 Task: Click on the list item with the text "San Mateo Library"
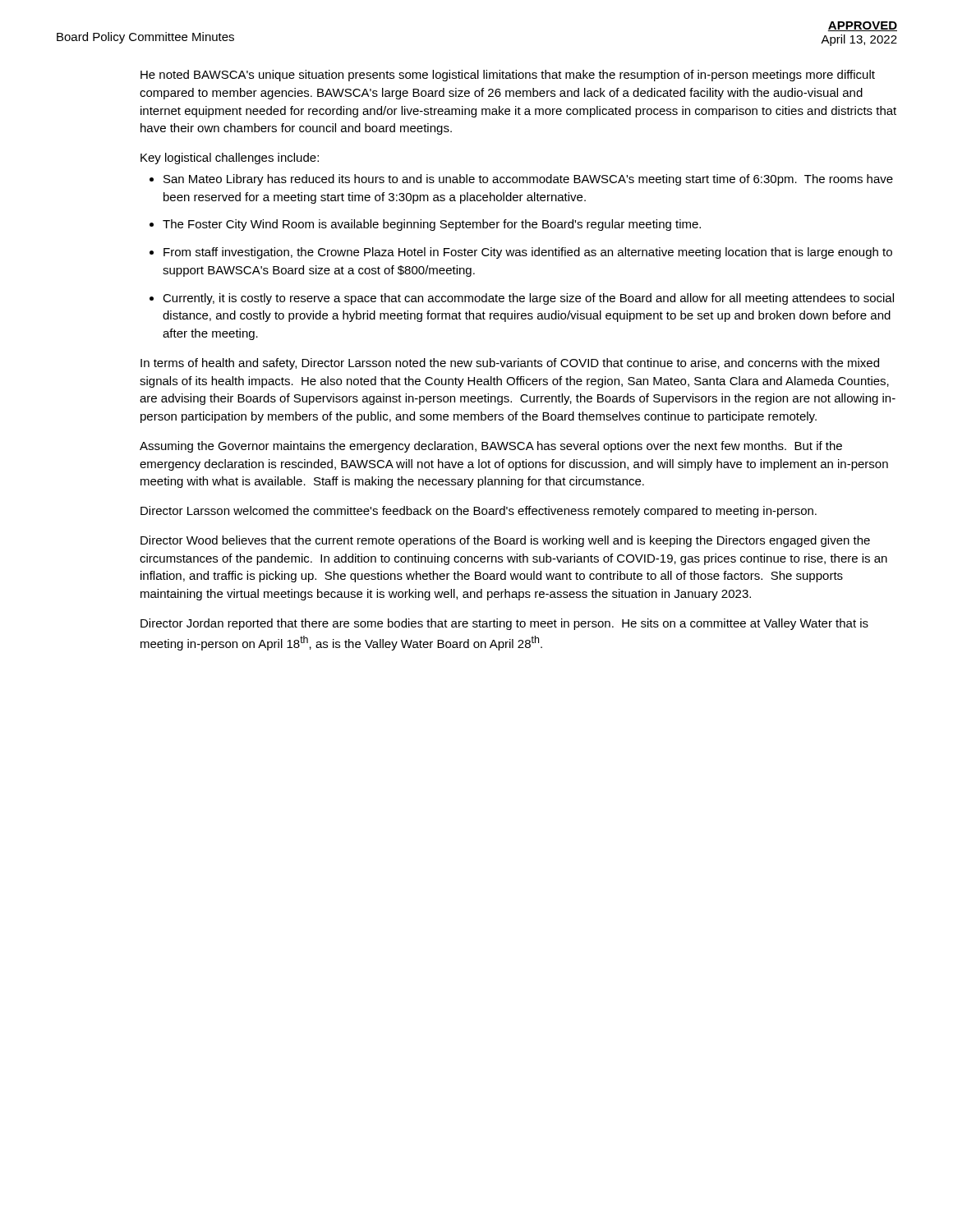coord(528,187)
